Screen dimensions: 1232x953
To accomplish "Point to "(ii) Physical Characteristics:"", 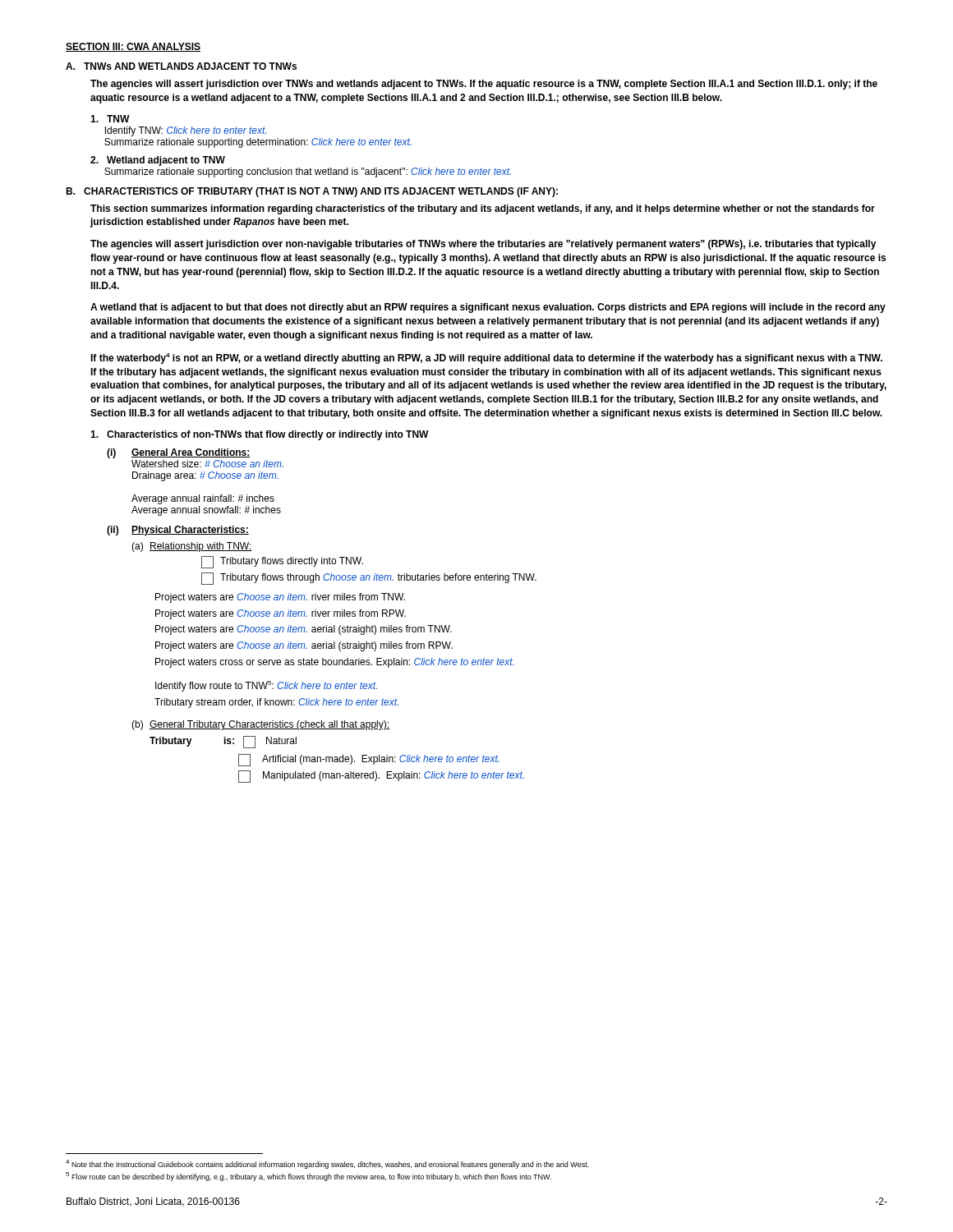I will (x=178, y=531).
